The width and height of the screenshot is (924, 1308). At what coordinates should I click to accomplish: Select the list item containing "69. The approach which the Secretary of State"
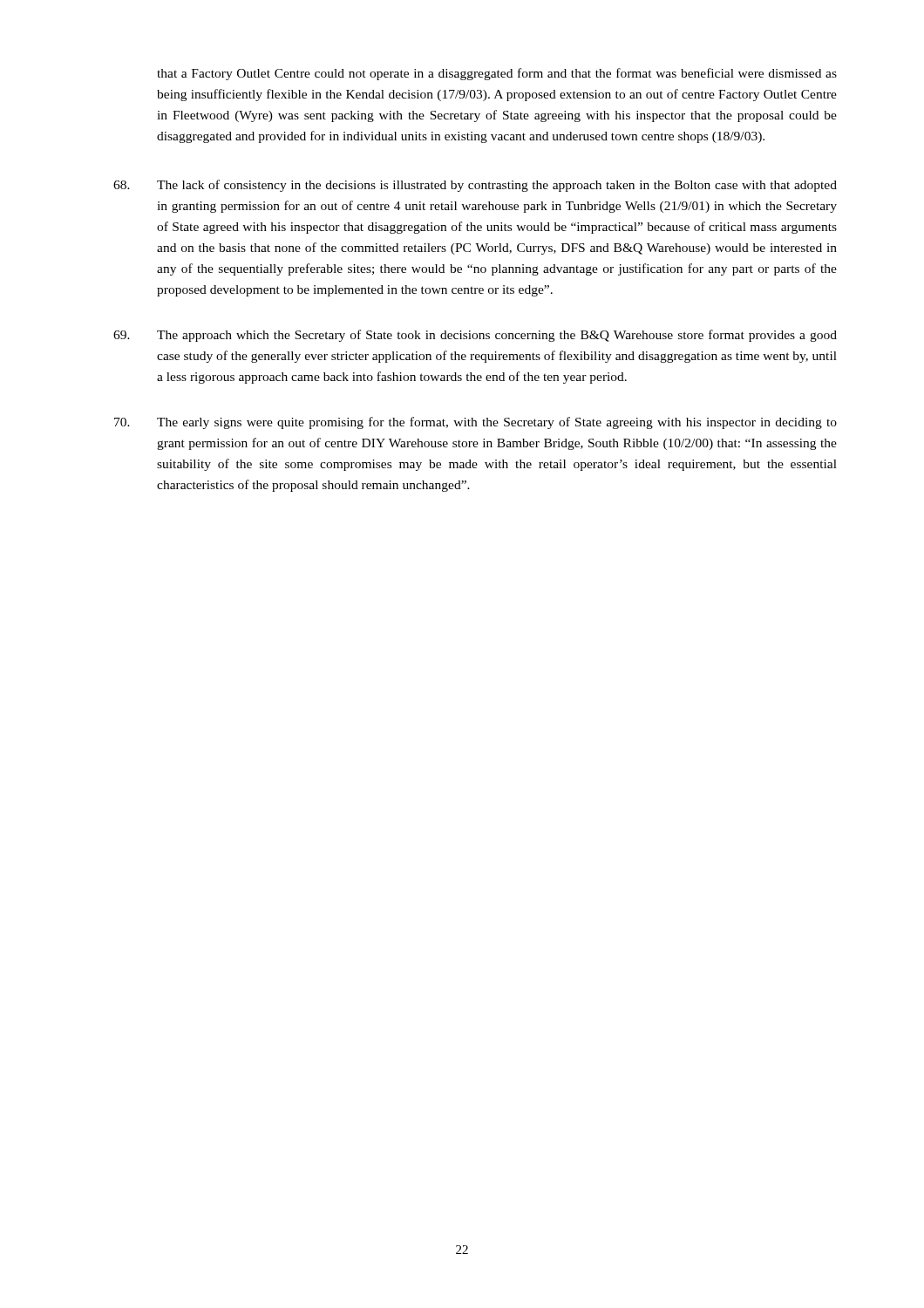475,356
